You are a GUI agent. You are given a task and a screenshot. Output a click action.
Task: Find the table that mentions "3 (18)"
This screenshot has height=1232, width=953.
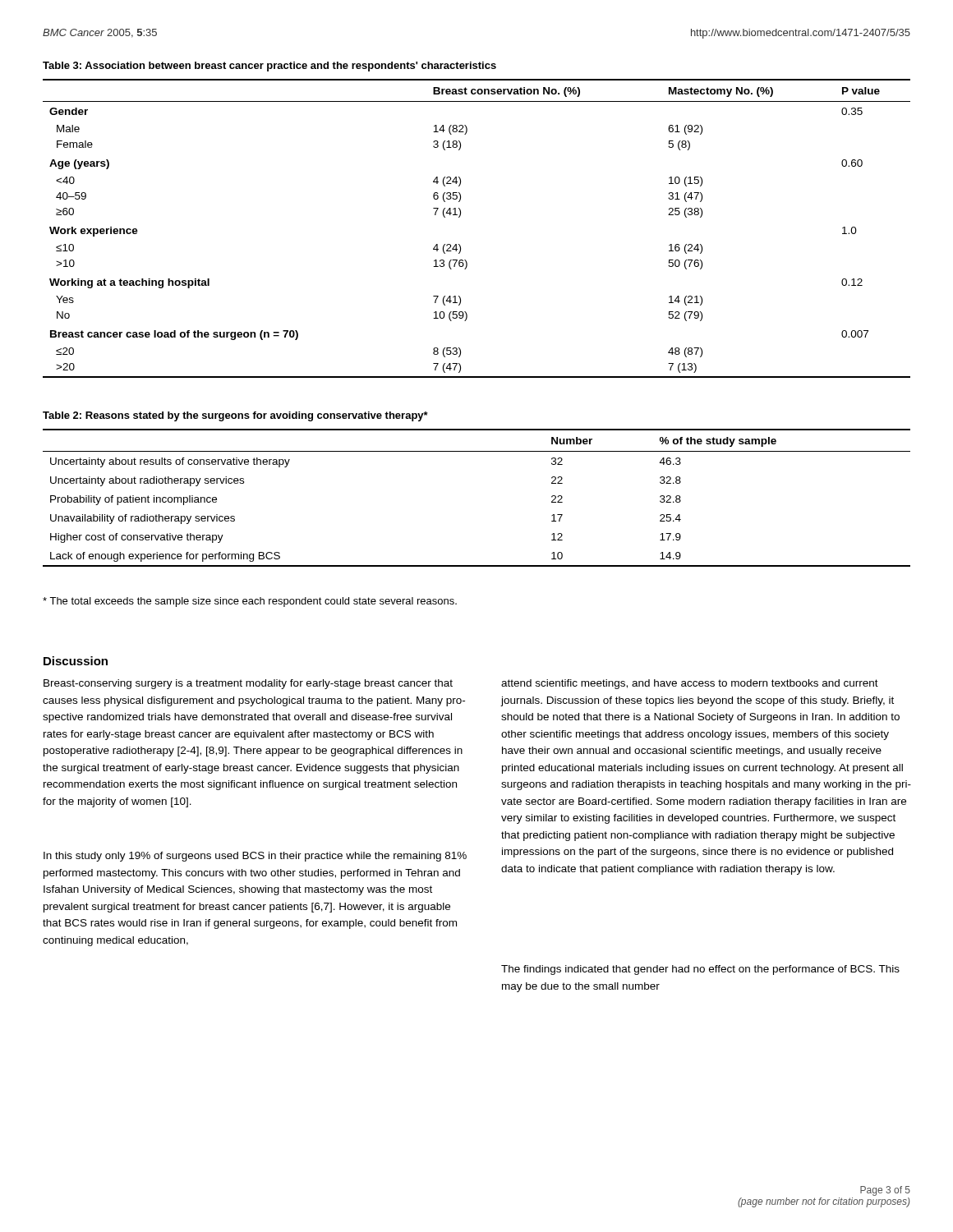[x=476, y=228]
